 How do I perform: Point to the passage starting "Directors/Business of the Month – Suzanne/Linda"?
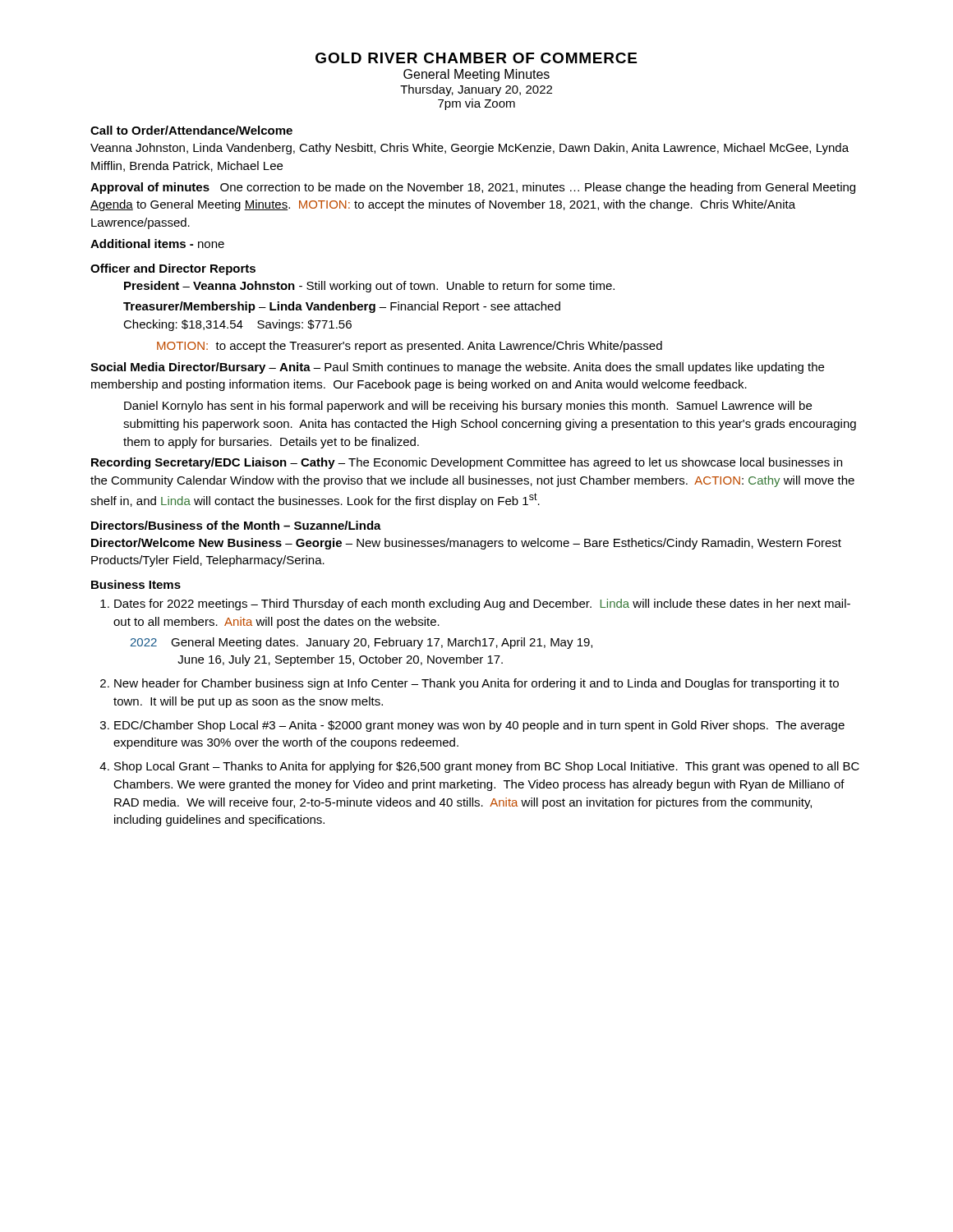coord(236,525)
